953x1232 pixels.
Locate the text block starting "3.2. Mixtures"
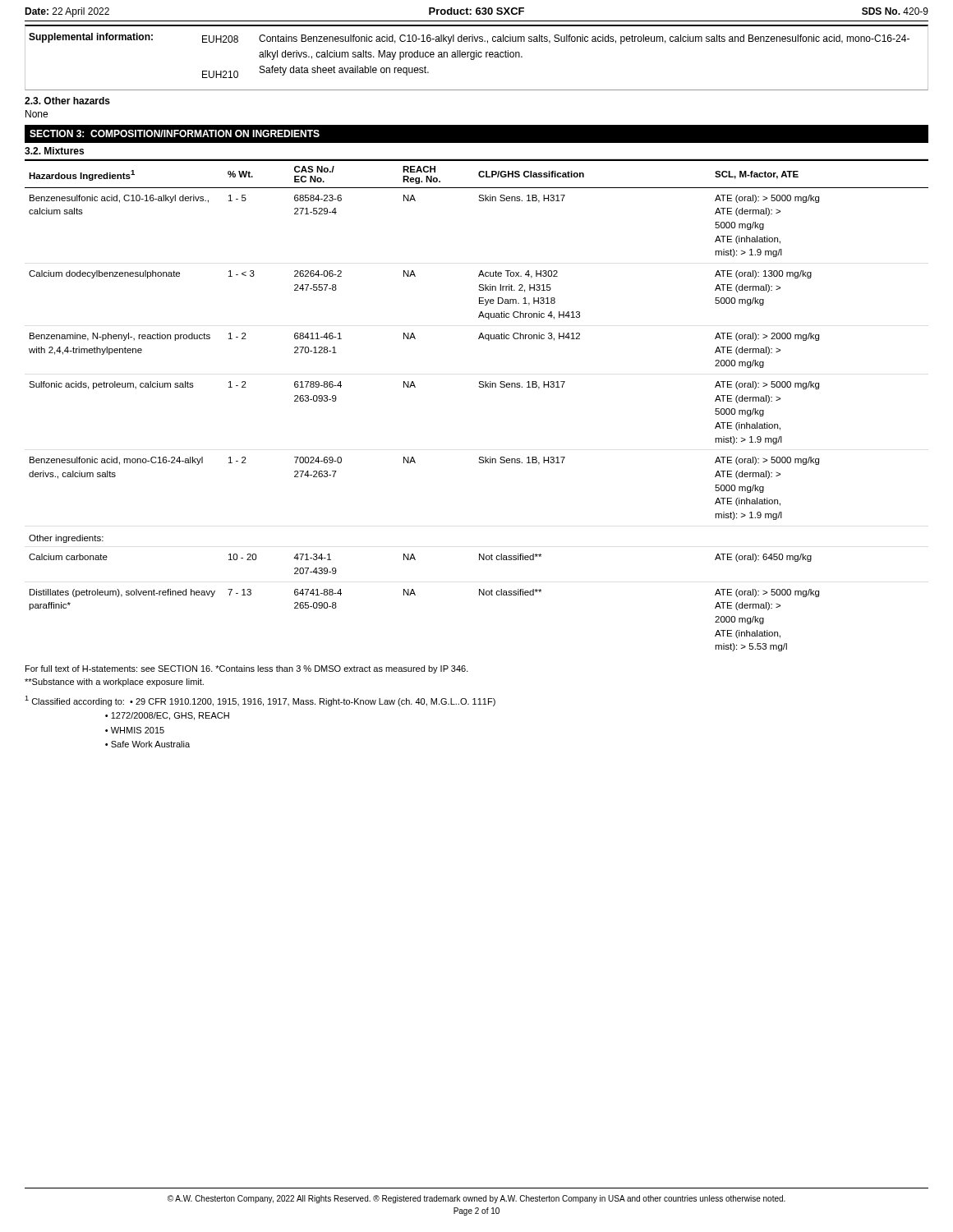pos(55,151)
